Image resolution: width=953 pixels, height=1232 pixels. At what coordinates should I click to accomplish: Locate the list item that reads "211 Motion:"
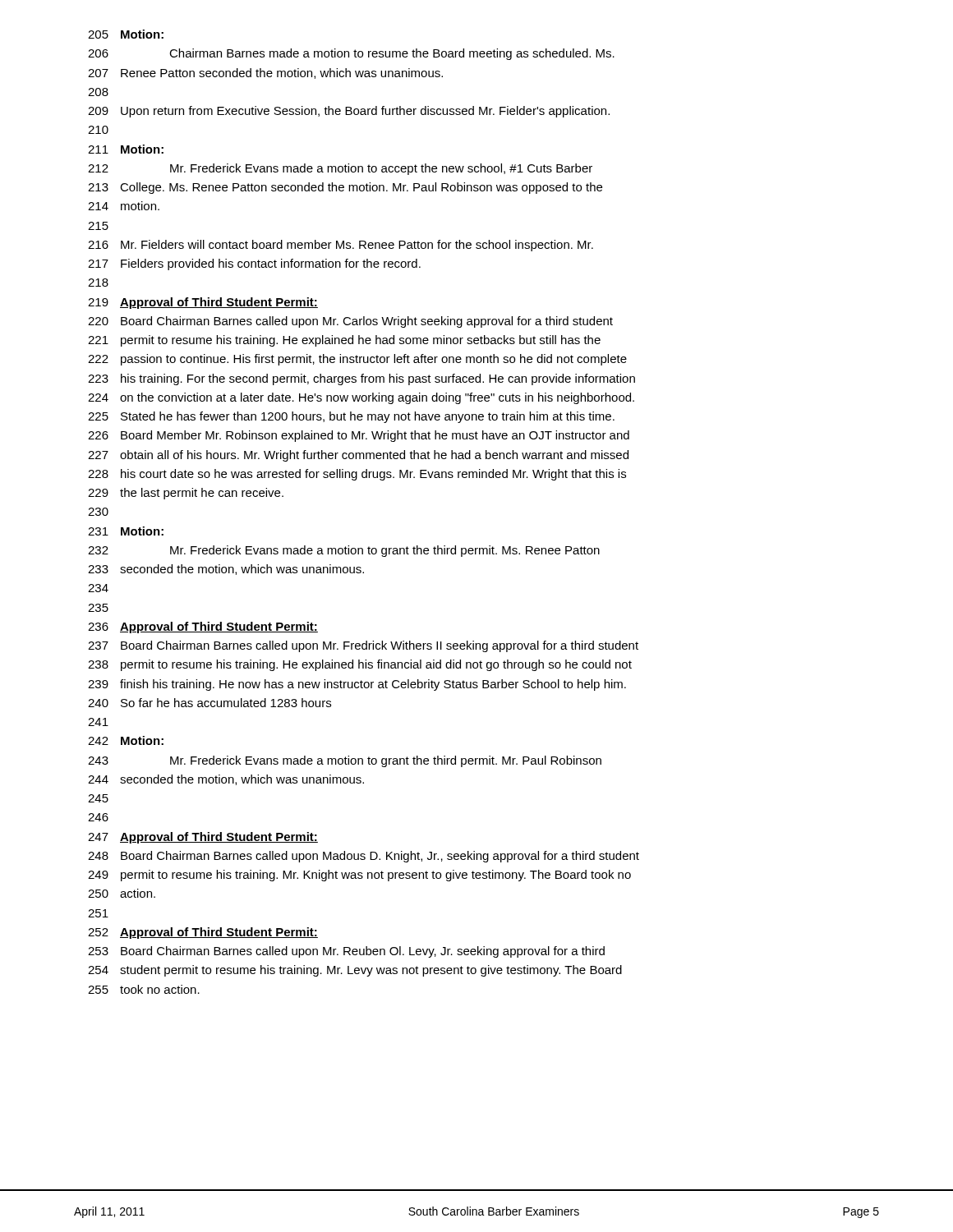[126, 149]
